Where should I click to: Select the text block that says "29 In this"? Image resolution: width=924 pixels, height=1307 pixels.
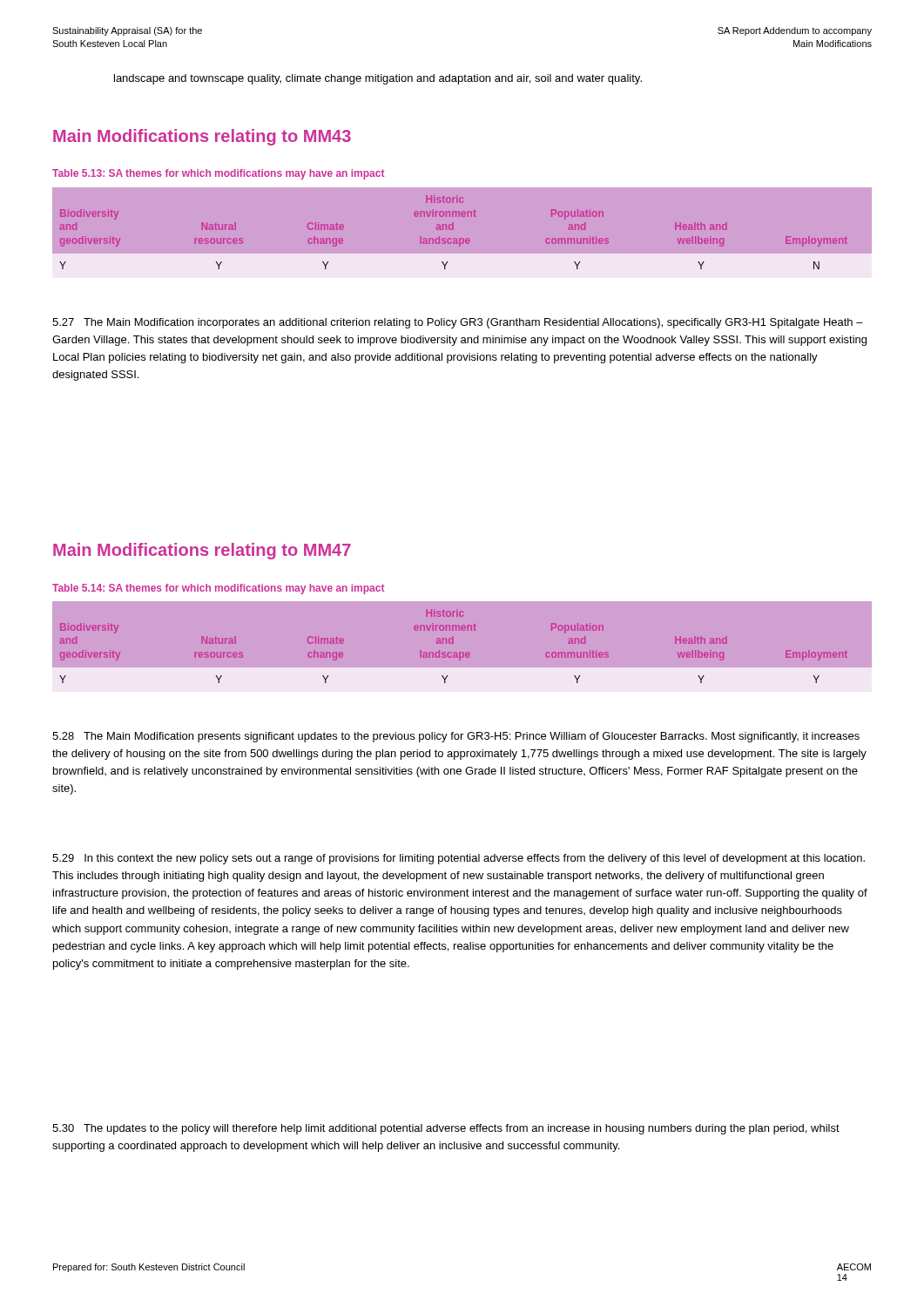[460, 910]
